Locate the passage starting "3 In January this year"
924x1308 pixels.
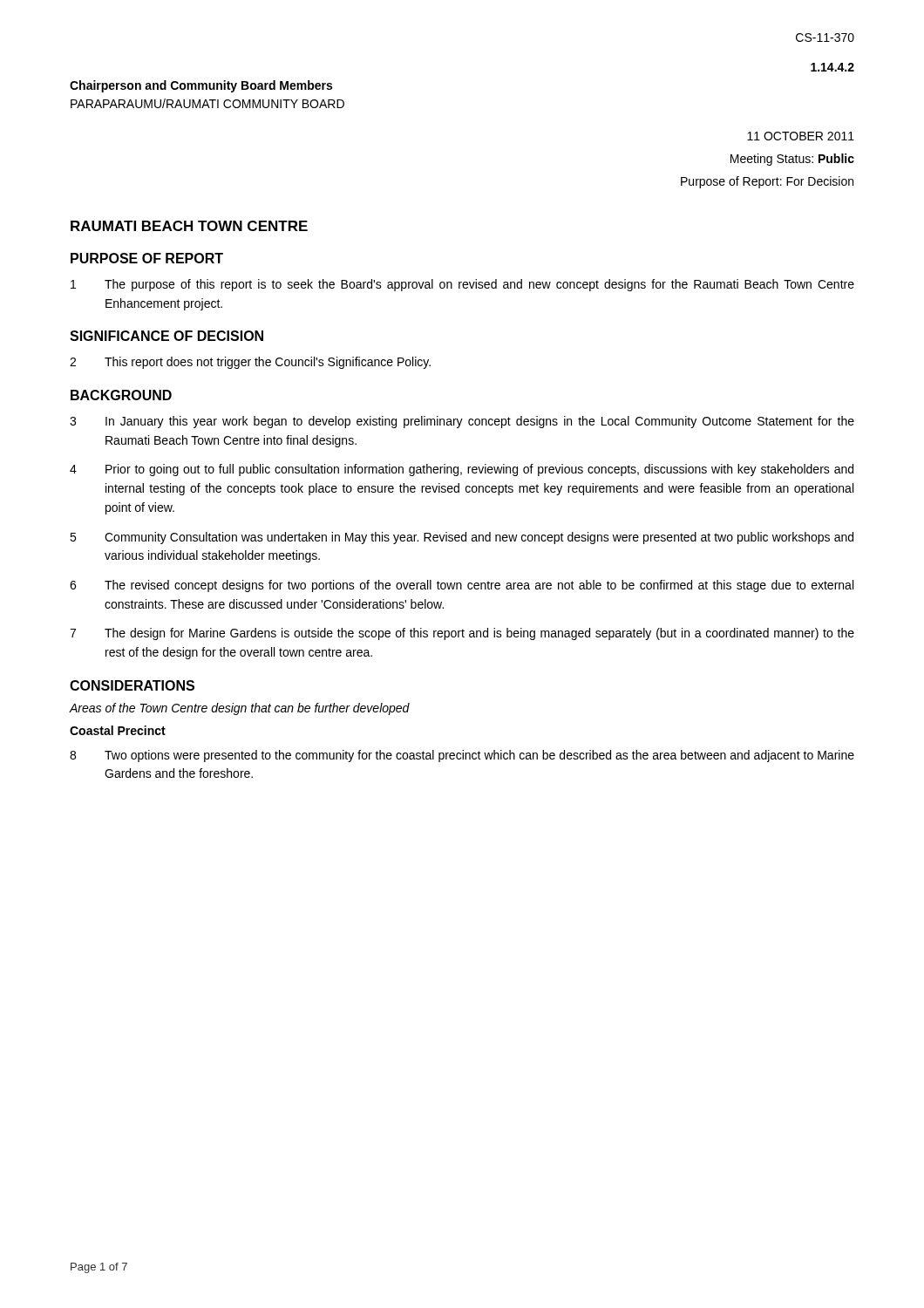tap(462, 431)
